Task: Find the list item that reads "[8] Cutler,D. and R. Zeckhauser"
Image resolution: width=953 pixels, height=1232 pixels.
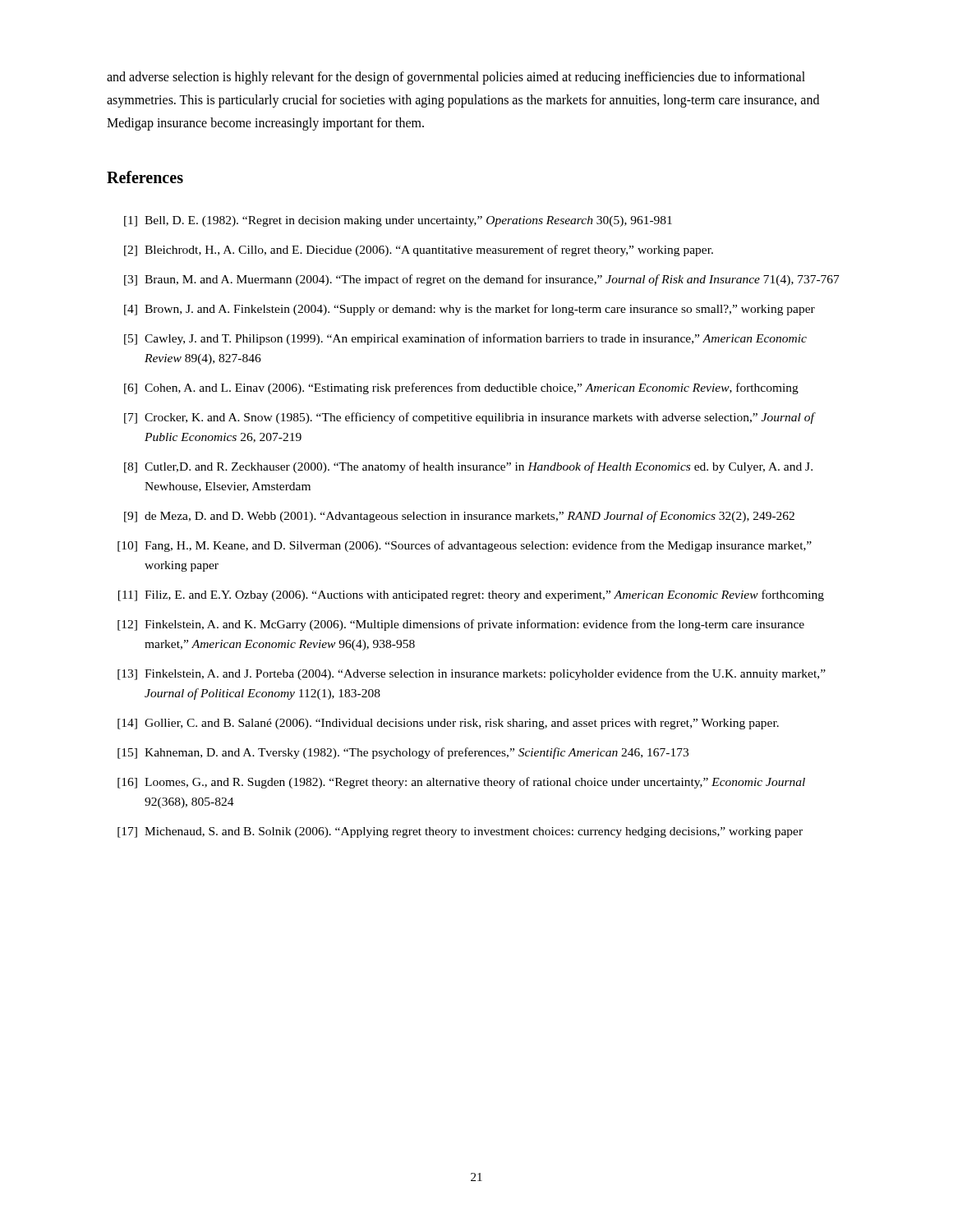Action: pyautogui.click(x=476, y=477)
